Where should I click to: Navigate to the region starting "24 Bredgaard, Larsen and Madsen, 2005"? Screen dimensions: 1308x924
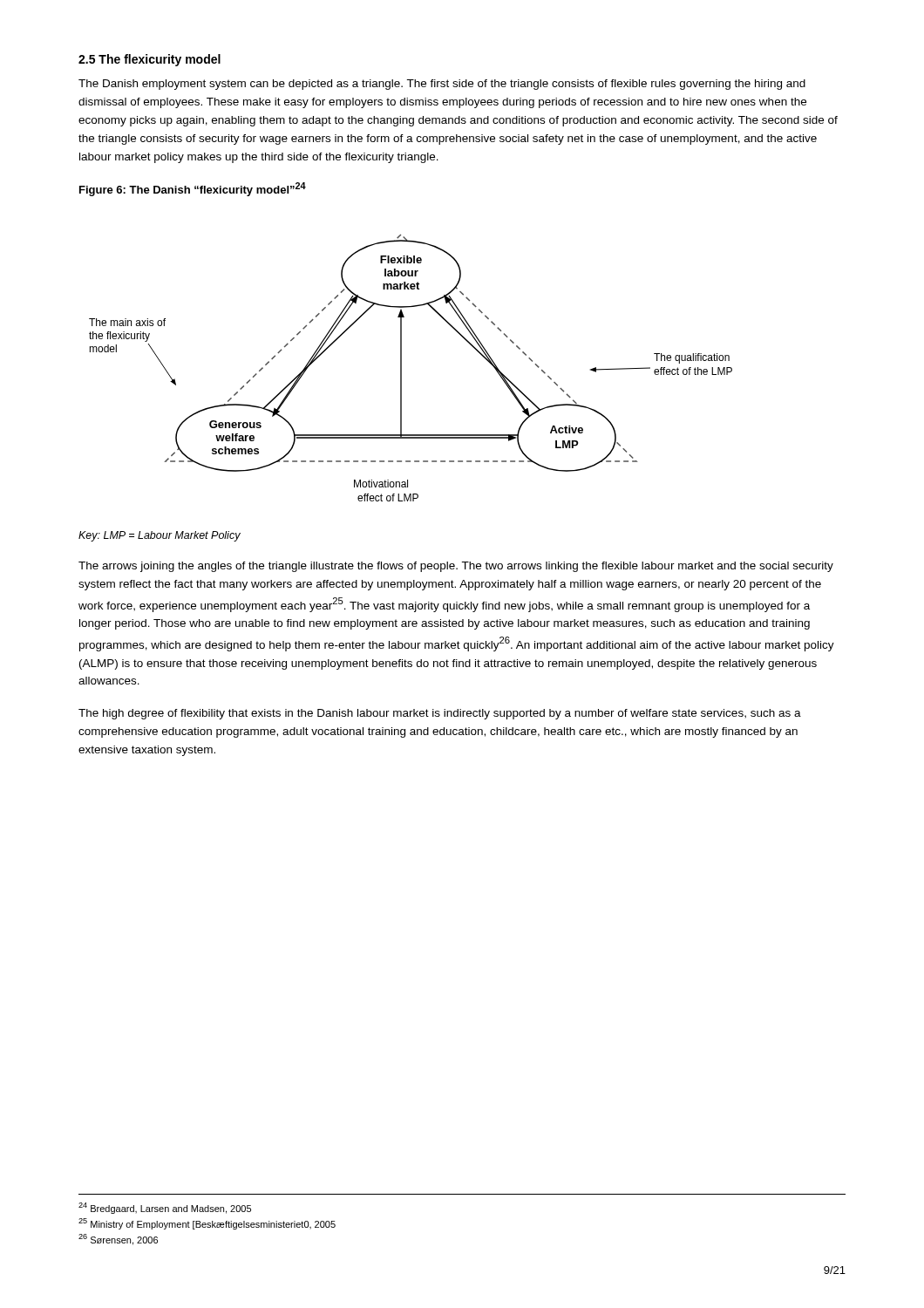coord(165,1207)
